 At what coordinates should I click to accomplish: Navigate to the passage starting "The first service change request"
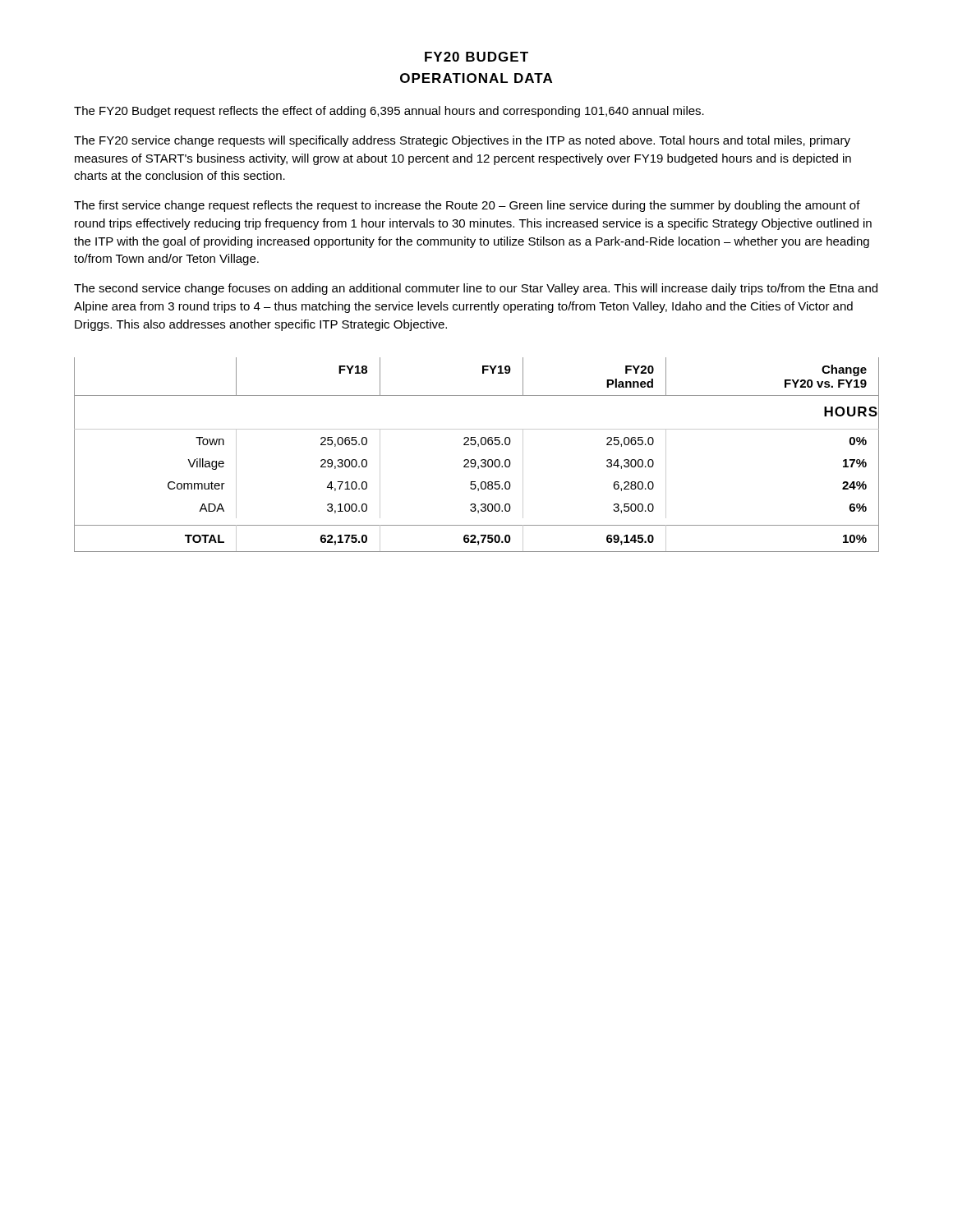473,232
